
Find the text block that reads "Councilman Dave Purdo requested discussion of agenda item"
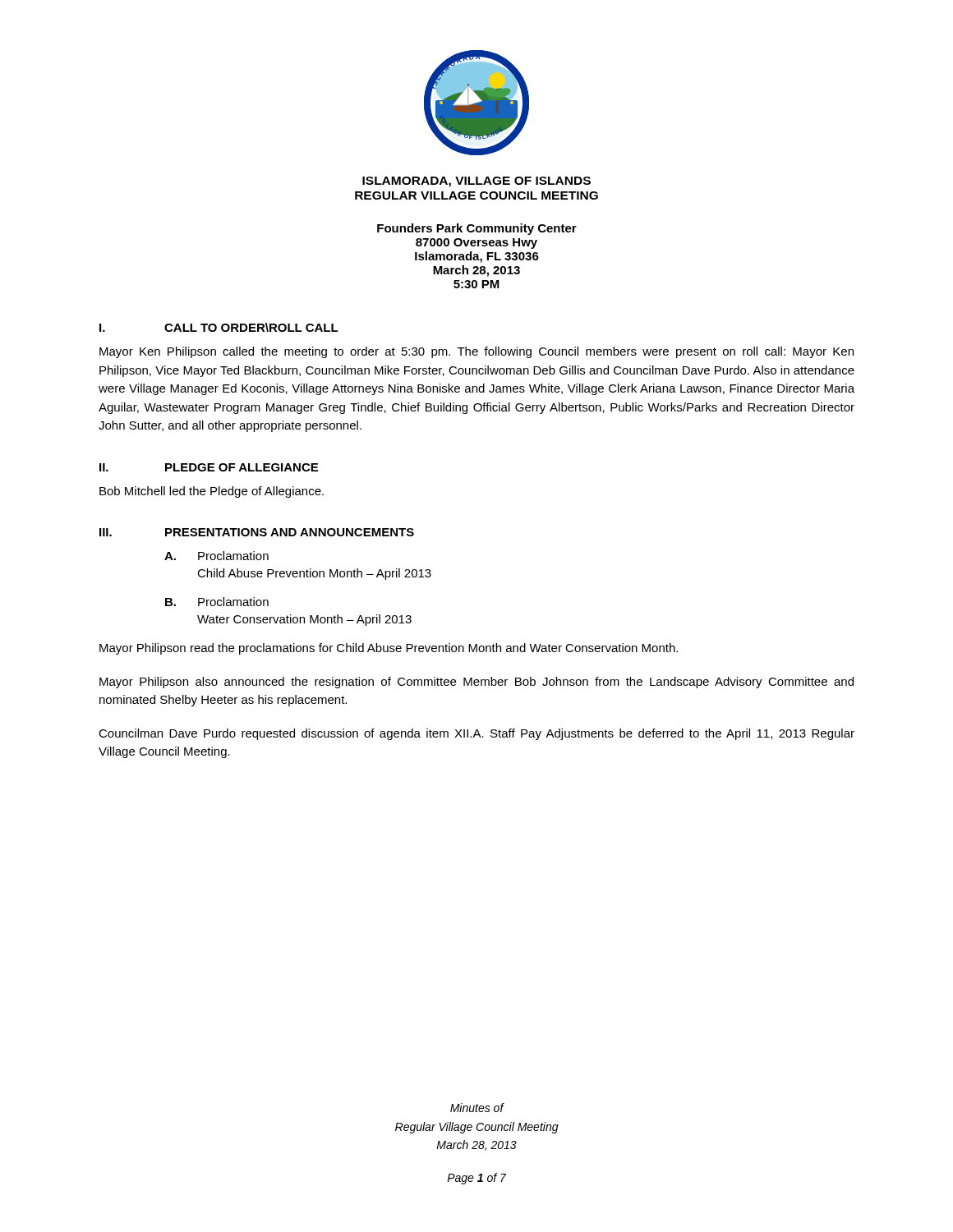476,742
